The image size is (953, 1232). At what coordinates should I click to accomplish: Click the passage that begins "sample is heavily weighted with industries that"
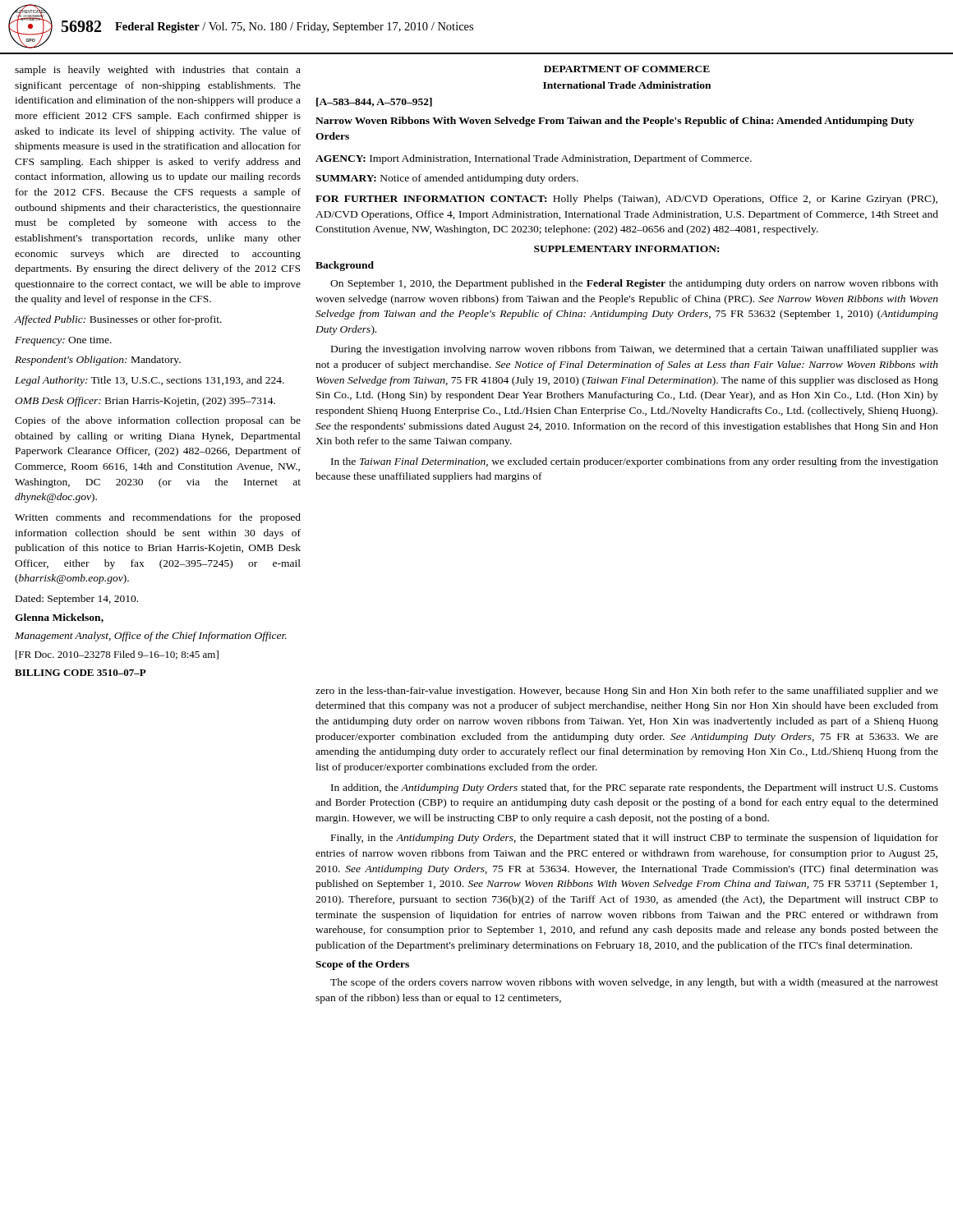pyautogui.click(x=158, y=184)
